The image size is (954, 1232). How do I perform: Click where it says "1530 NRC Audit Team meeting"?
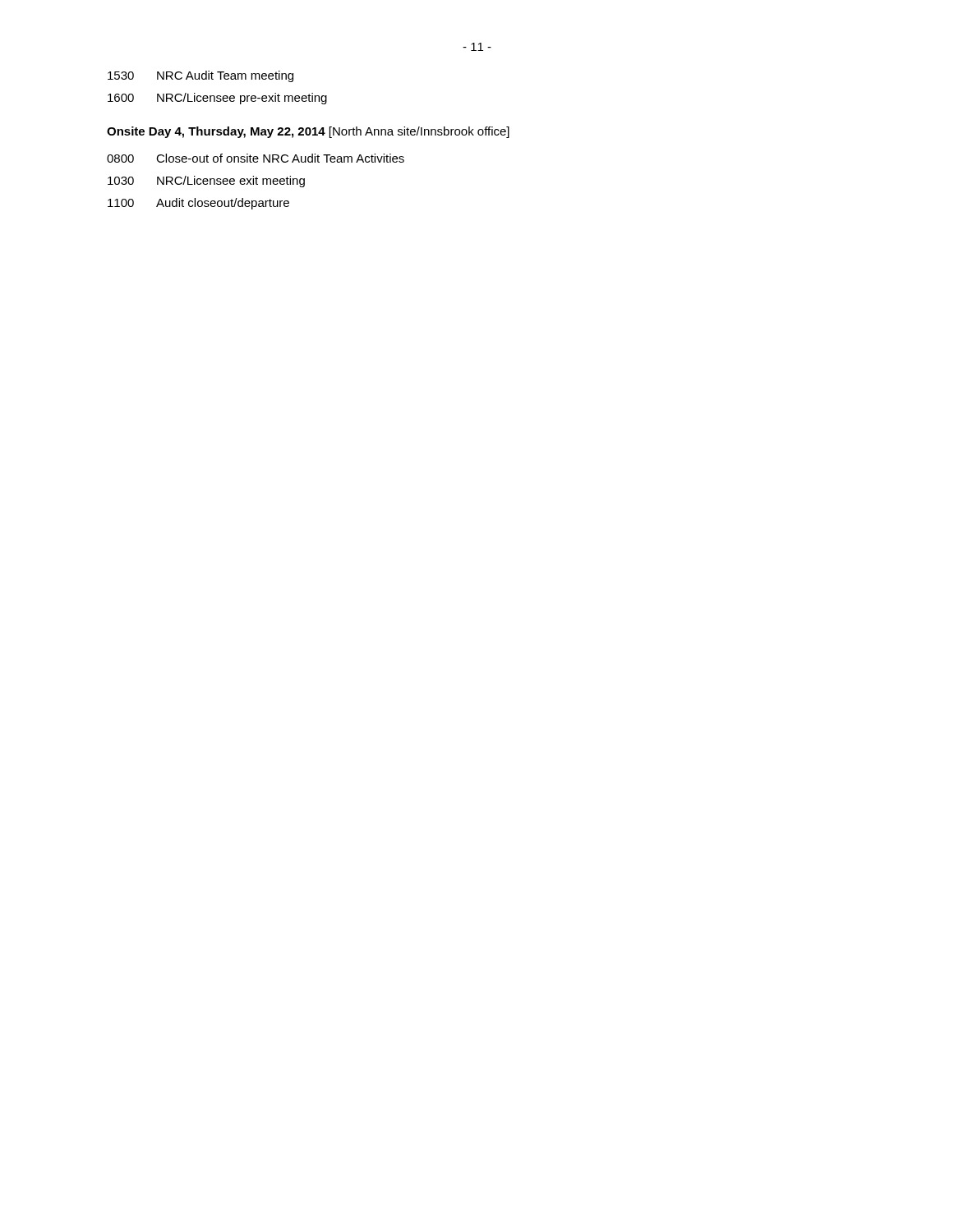(x=201, y=75)
